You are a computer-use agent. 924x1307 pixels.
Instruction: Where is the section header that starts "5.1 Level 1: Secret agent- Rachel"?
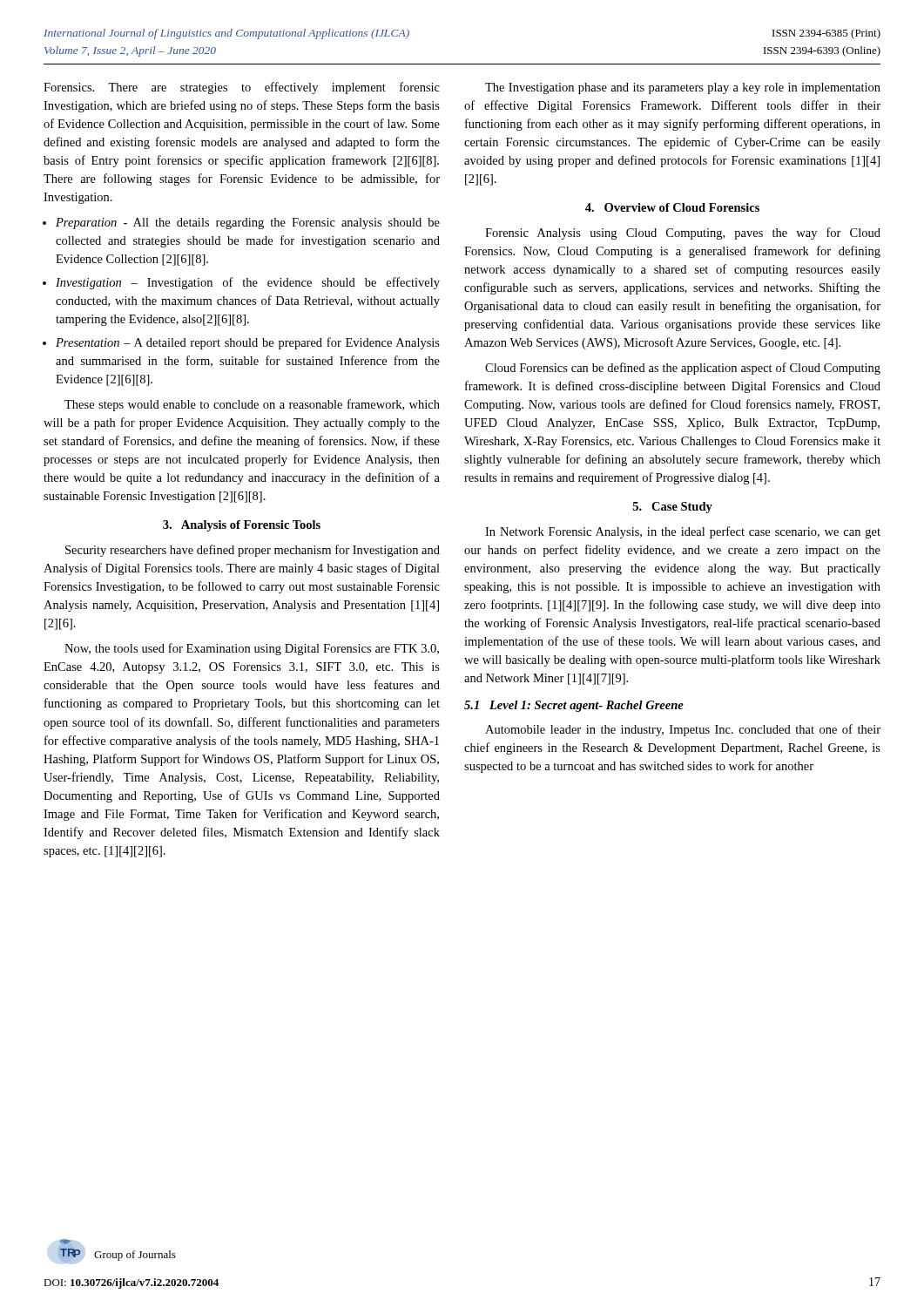click(x=574, y=705)
